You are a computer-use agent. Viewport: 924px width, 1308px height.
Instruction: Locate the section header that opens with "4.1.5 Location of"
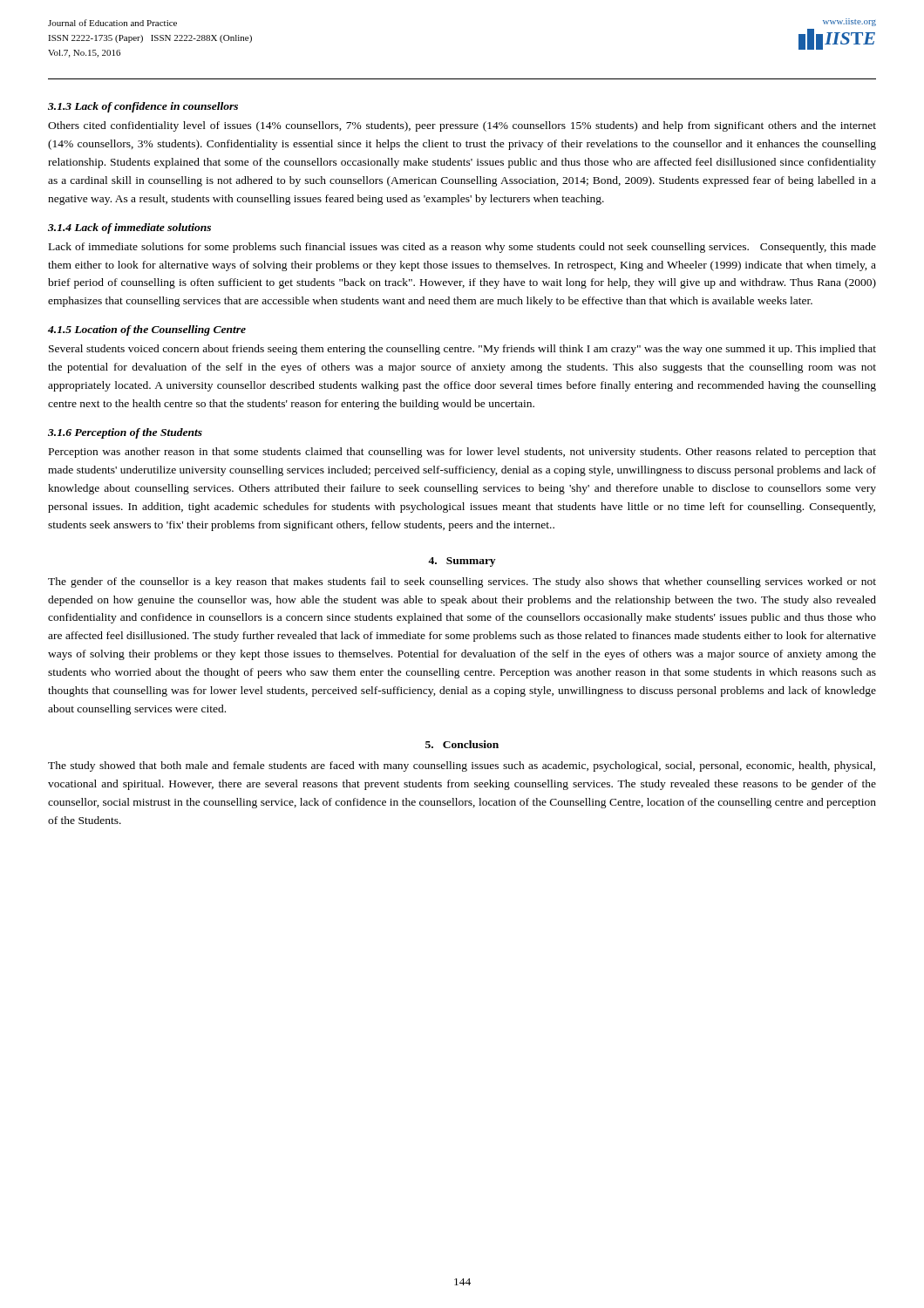tap(147, 329)
